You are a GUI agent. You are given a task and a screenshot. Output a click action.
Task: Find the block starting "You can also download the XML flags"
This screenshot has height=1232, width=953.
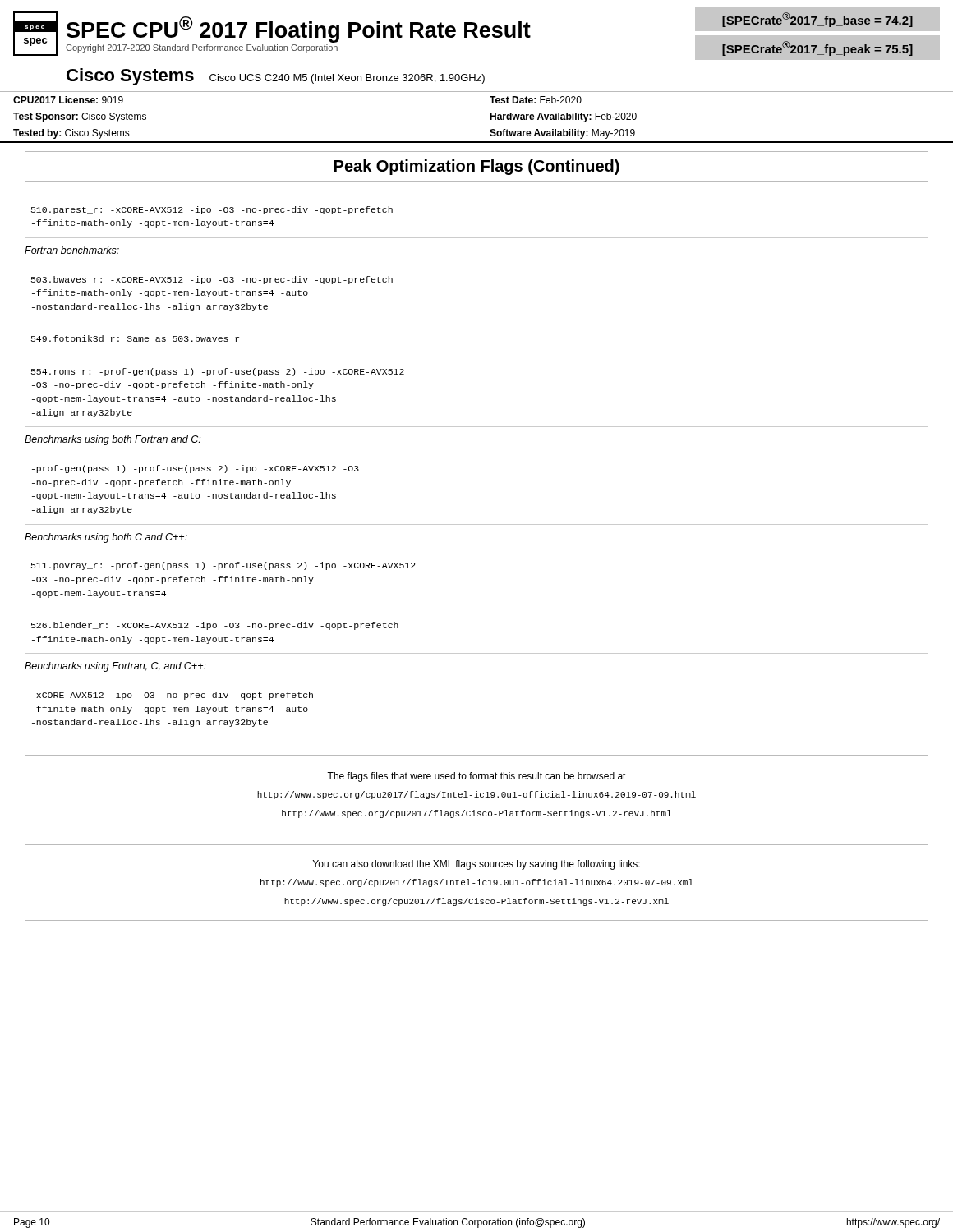tap(476, 882)
